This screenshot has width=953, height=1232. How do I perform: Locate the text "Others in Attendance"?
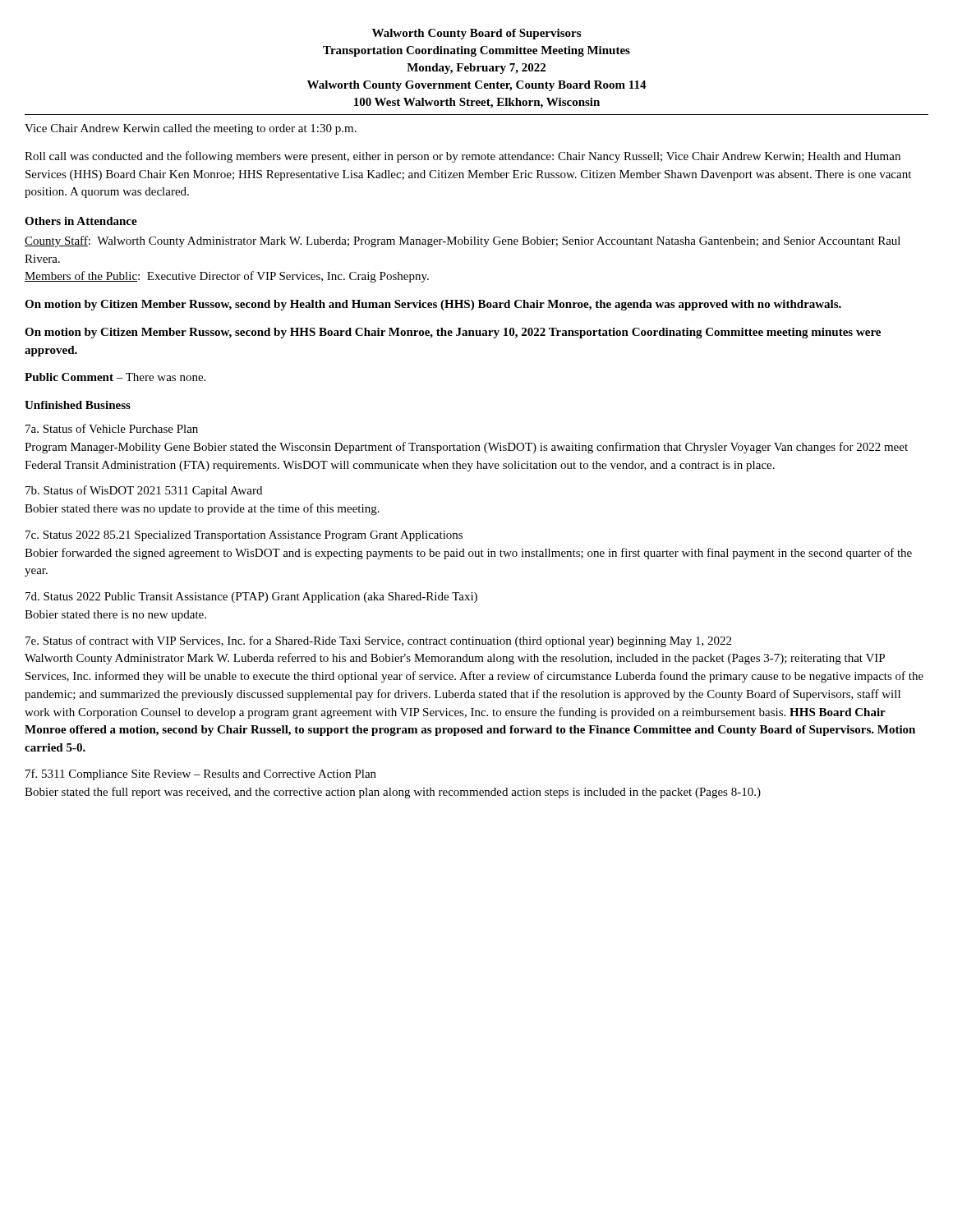81,221
